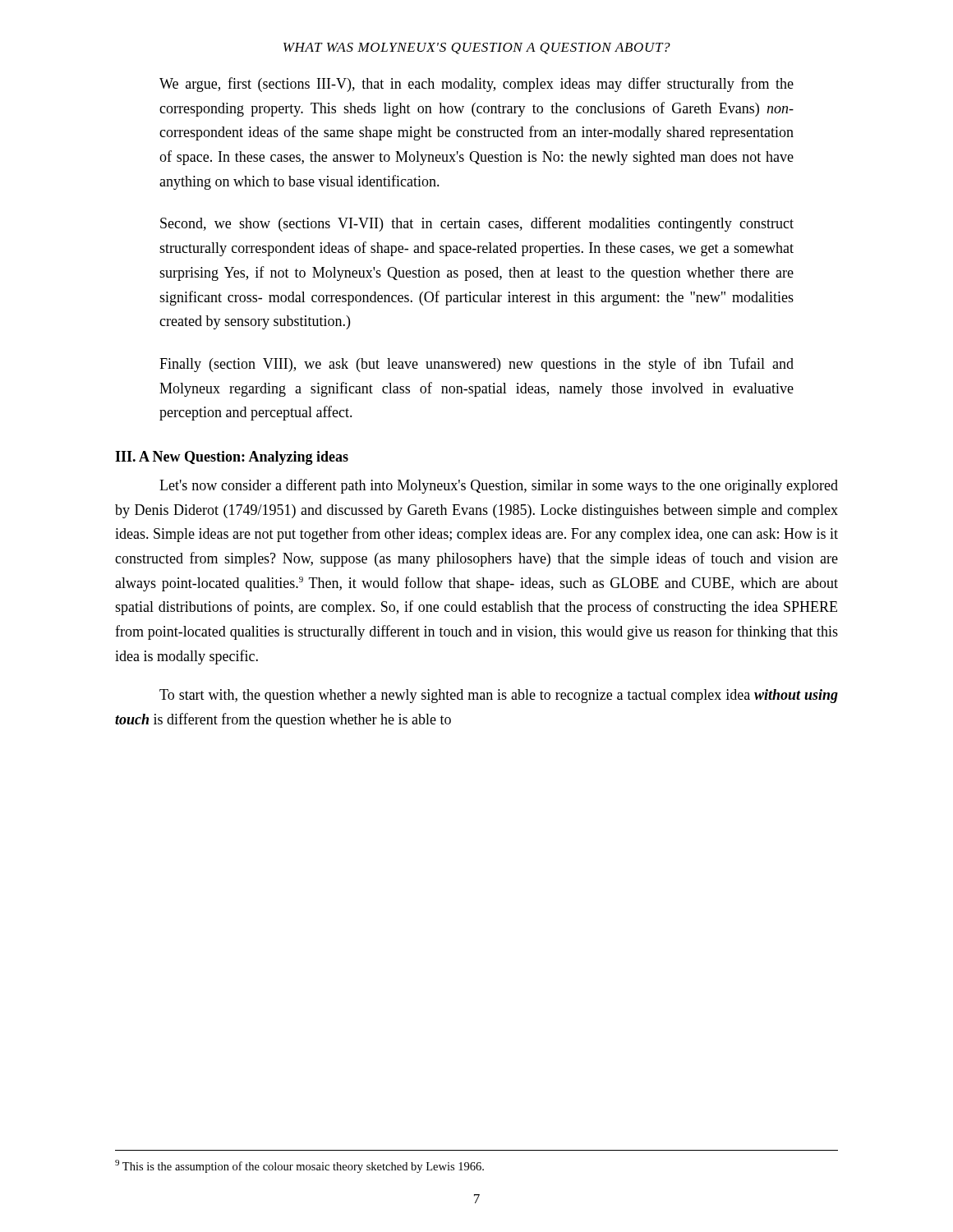Point to the text starting "Let's now consider a"

pos(476,571)
